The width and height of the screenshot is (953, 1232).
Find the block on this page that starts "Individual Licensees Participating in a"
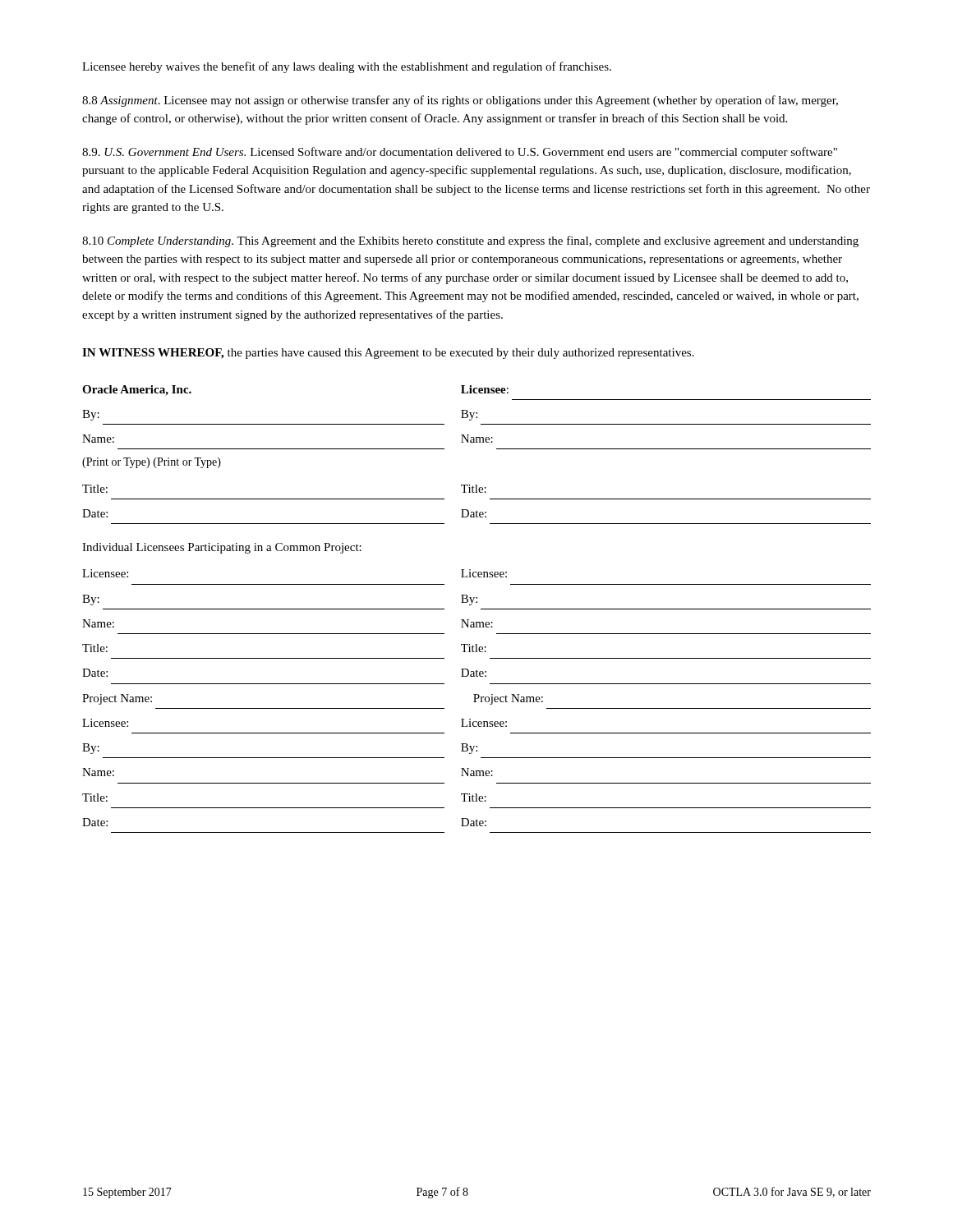tap(476, 688)
